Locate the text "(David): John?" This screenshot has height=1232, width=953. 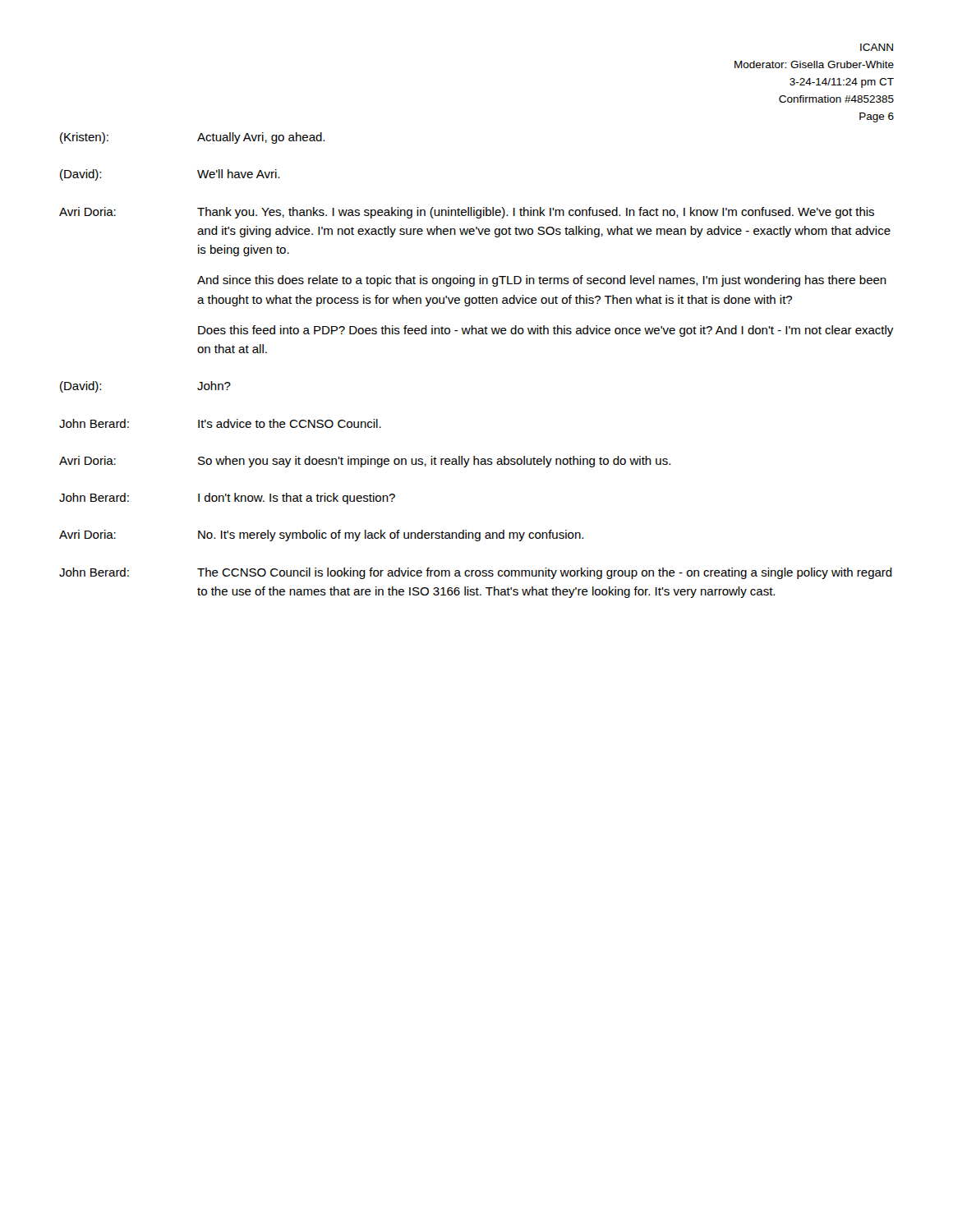click(x=81, y=386)
